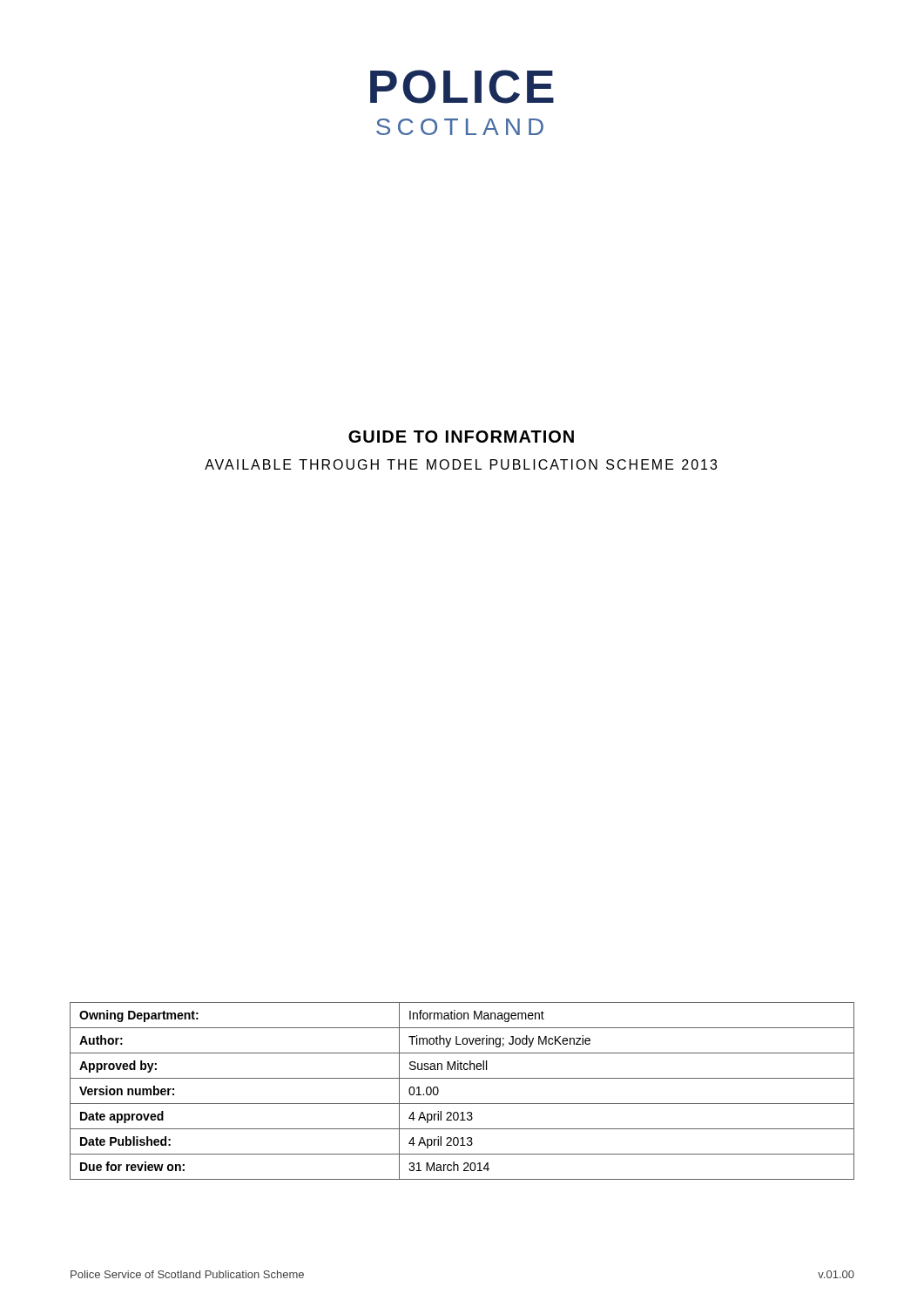Navigate to the text starting "AVAILABLE THROUGH THE MODEL PUBLICATION SCHEME"
This screenshot has height=1307, width=924.
pos(462,465)
